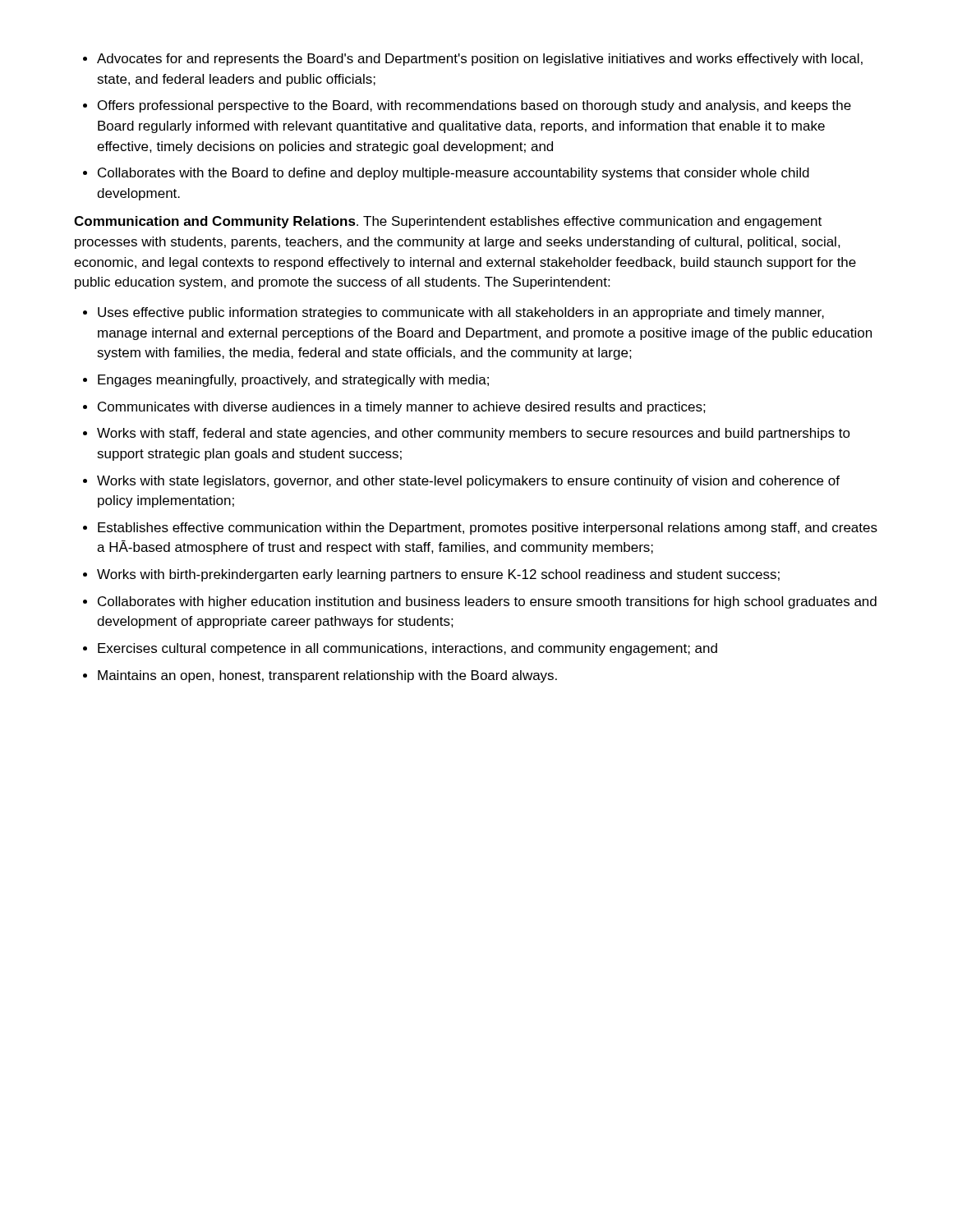The width and height of the screenshot is (953, 1232).
Task: Click on the list item that says "Collaborates with higher education institution and"
Action: pos(488,612)
